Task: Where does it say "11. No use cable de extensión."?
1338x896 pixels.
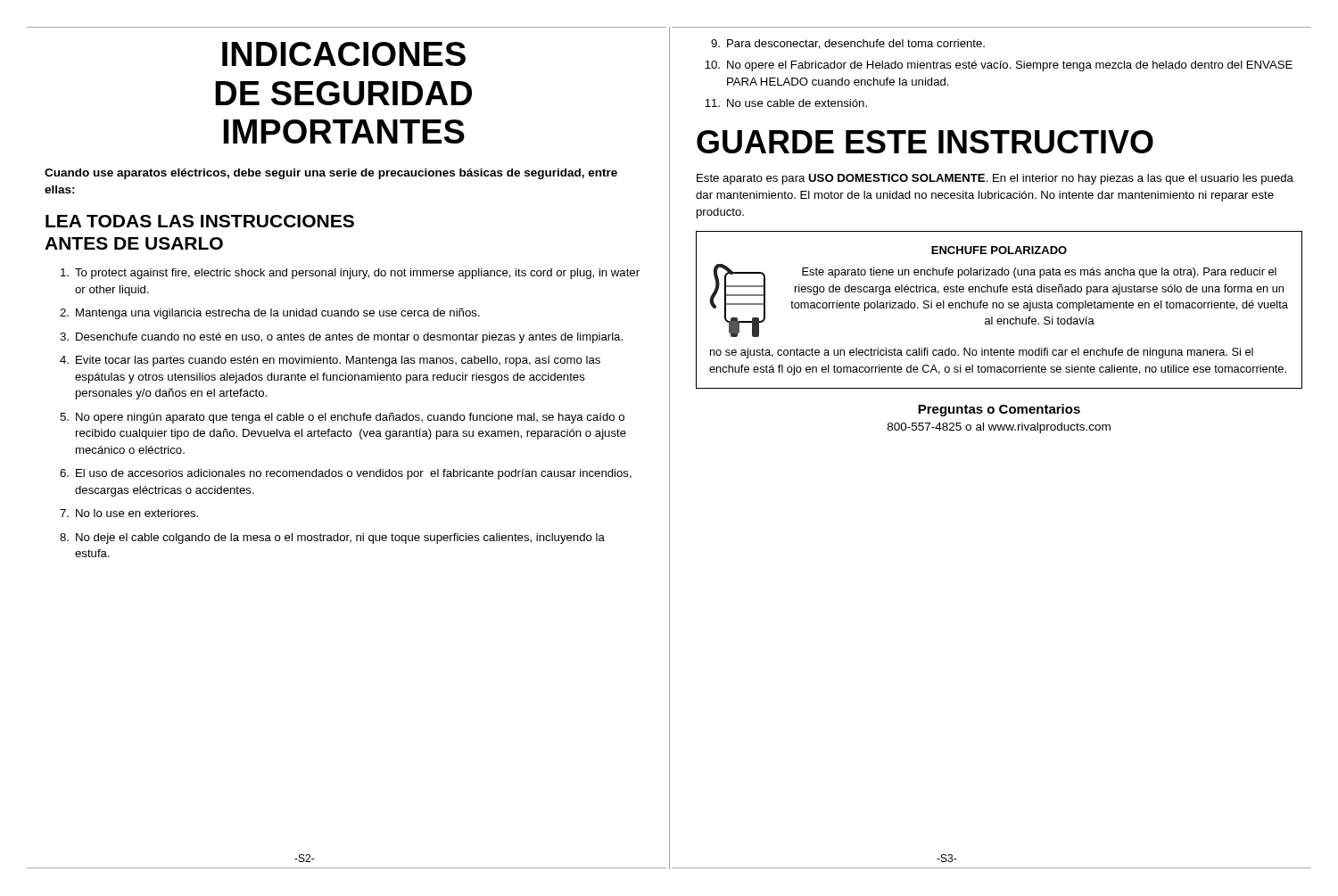Action: 786,103
